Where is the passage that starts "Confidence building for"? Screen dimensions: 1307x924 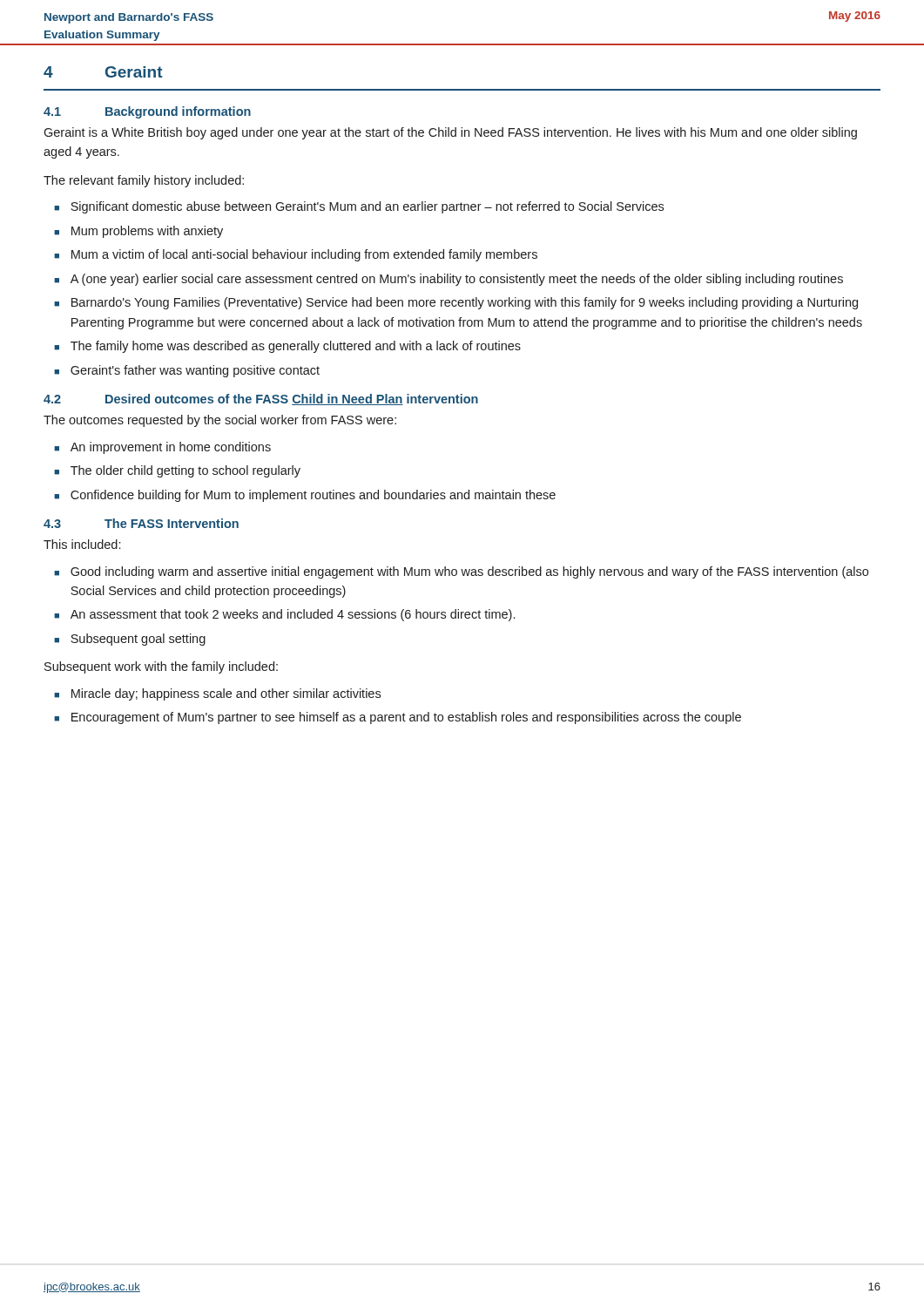313,495
